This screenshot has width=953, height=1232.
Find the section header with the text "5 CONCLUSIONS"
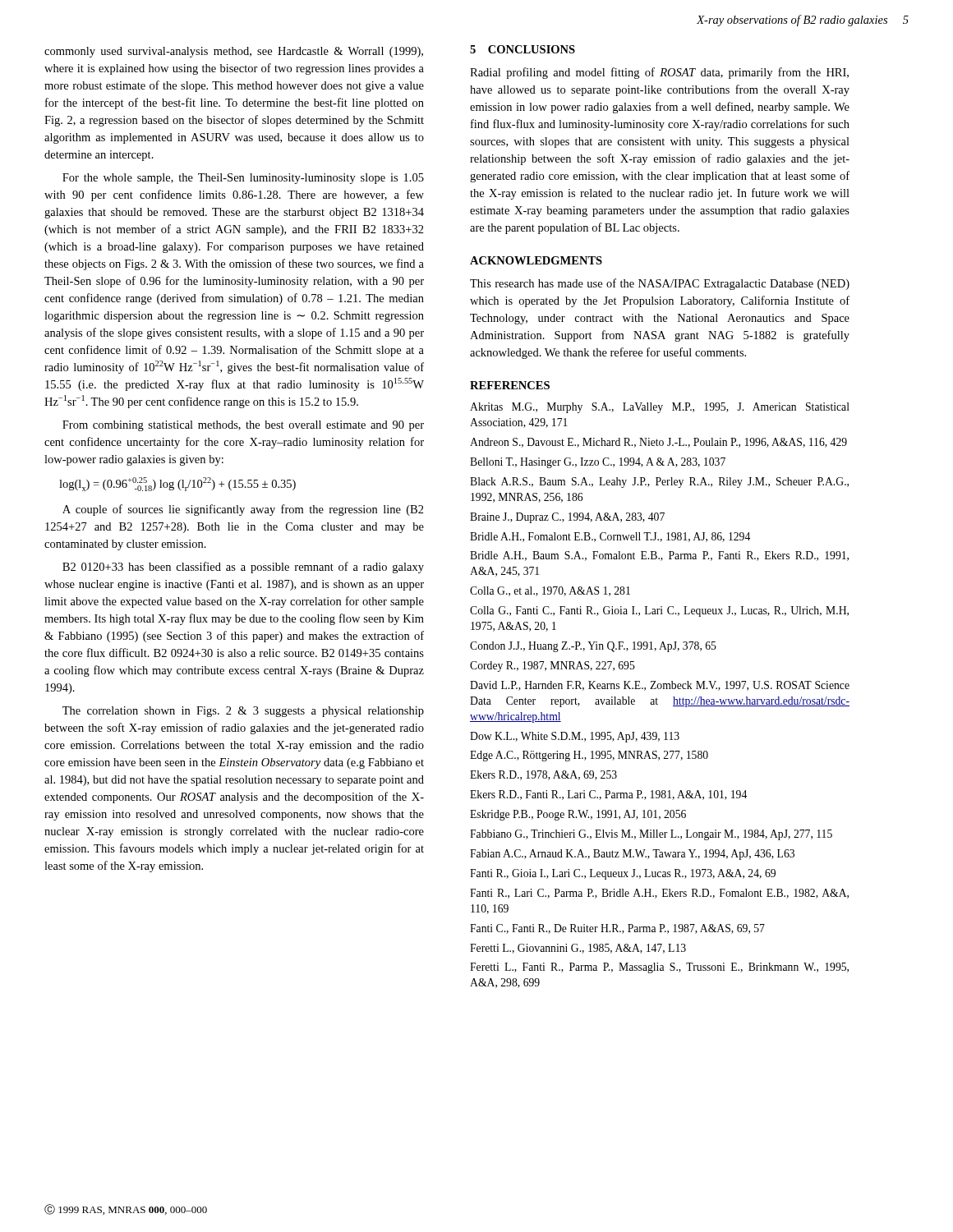coord(523,49)
